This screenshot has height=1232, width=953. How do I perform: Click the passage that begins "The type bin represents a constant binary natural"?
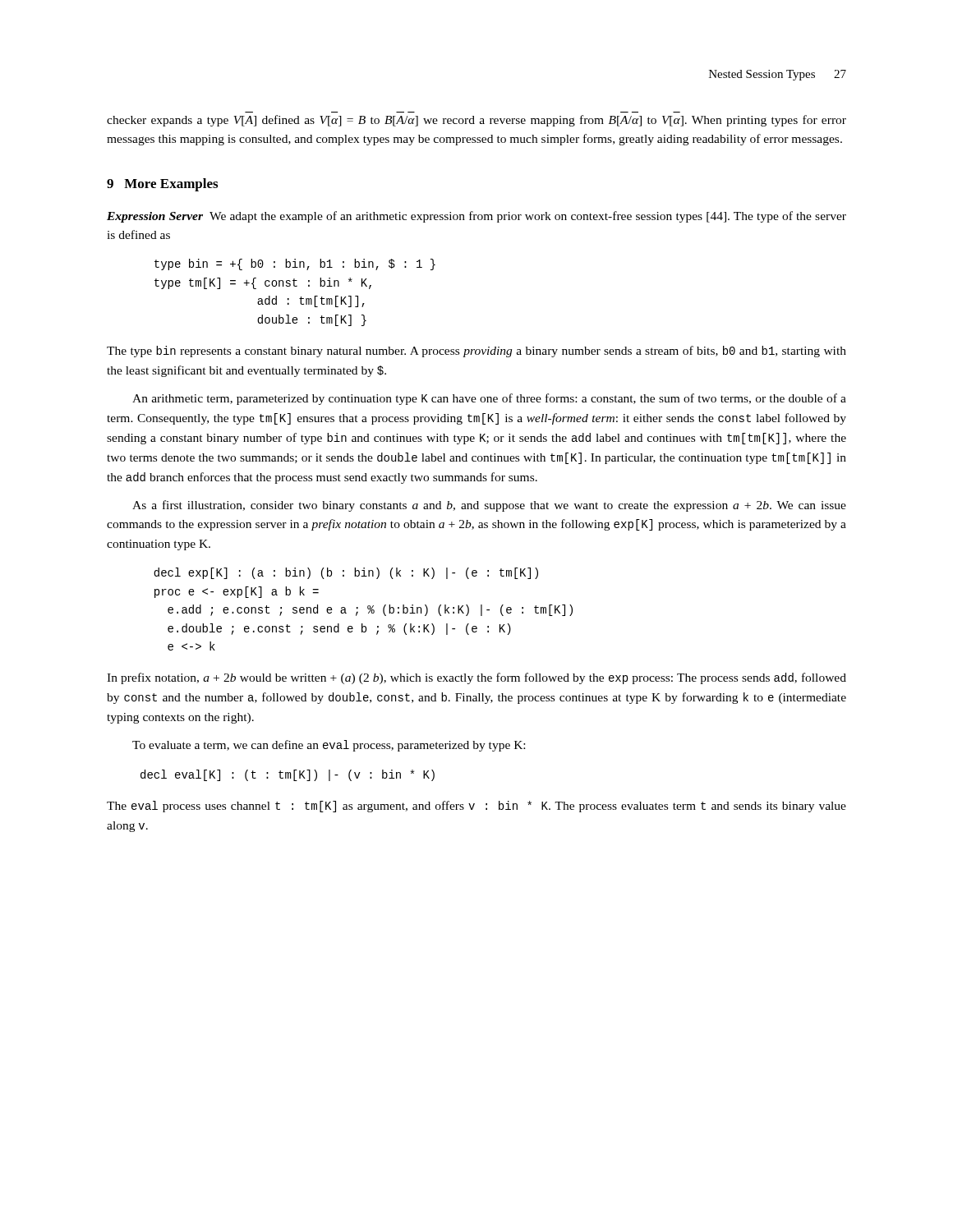pyautogui.click(x=476, y=447)
